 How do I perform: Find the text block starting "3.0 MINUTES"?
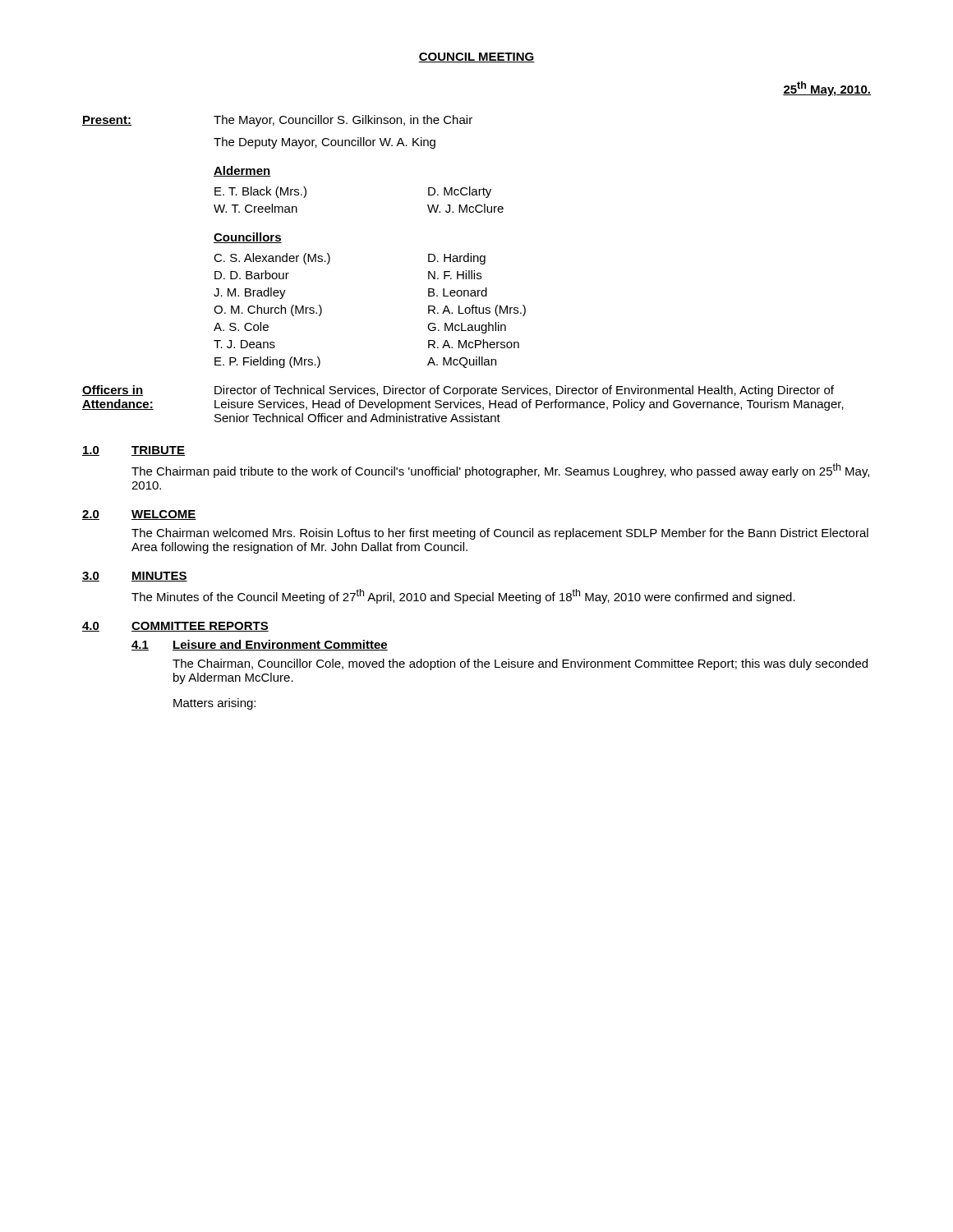tap(135, 575)
